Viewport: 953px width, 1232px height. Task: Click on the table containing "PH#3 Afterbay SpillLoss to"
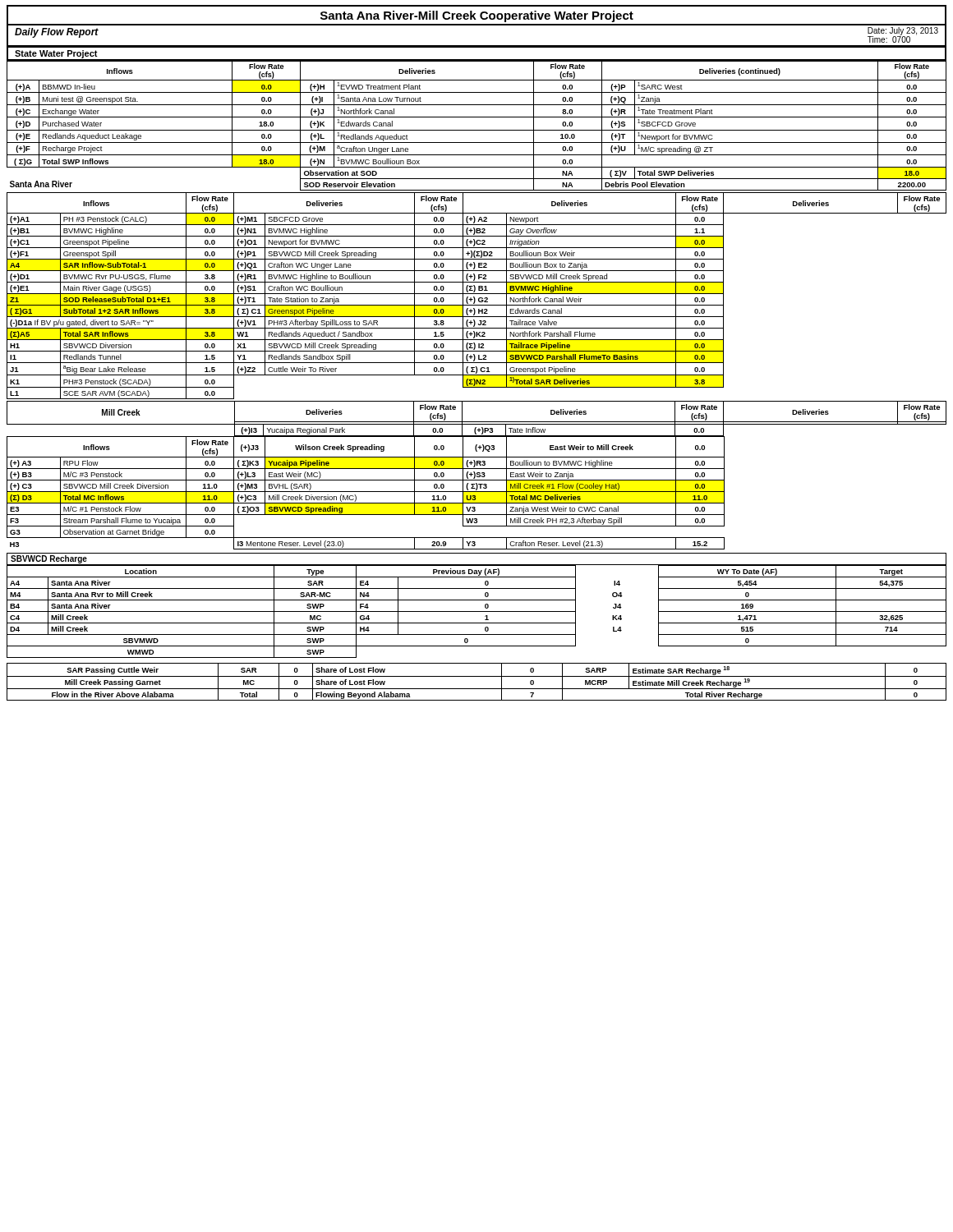tap(476, 296)
